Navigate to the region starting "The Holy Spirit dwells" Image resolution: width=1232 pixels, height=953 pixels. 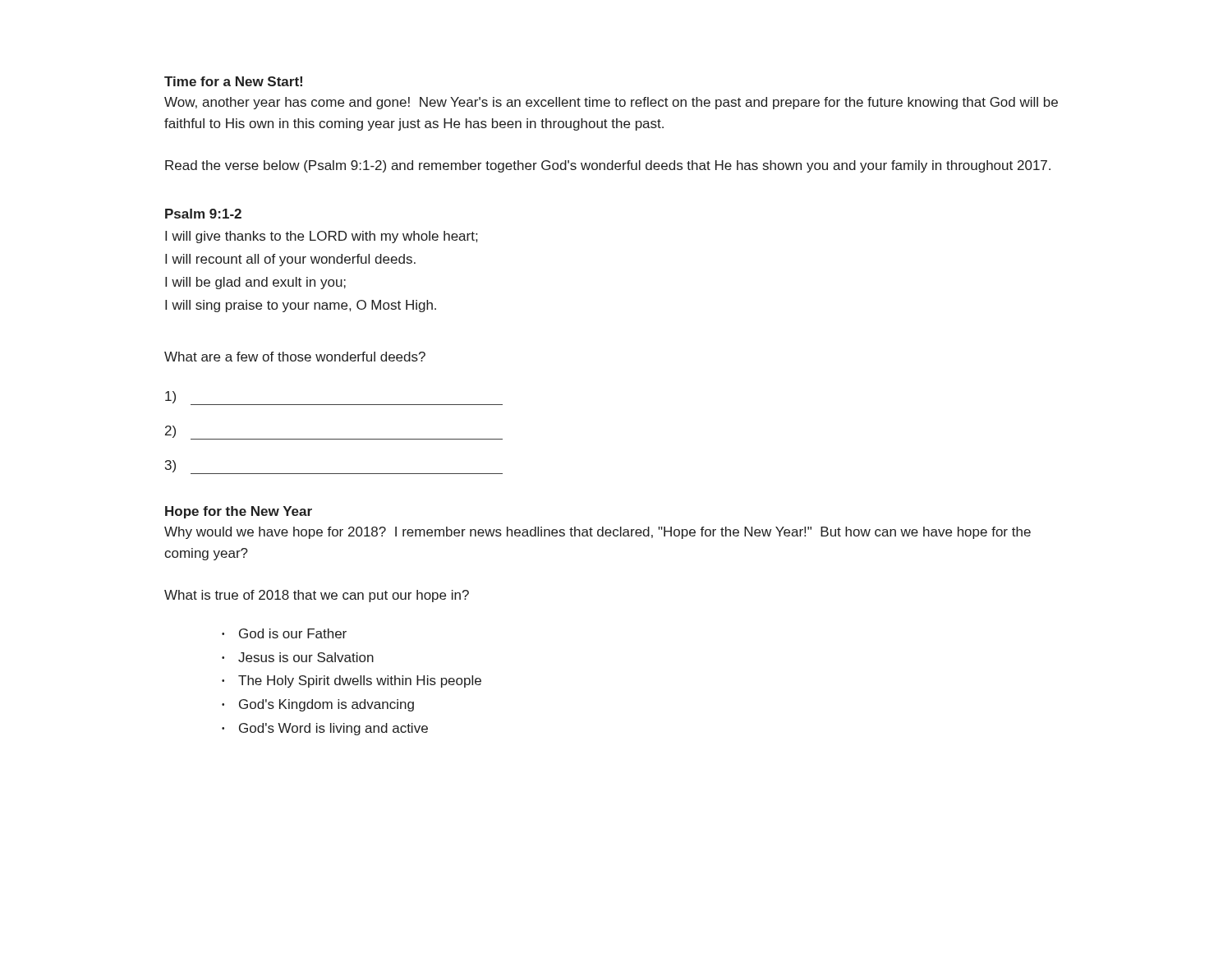[x=360, y=681]
